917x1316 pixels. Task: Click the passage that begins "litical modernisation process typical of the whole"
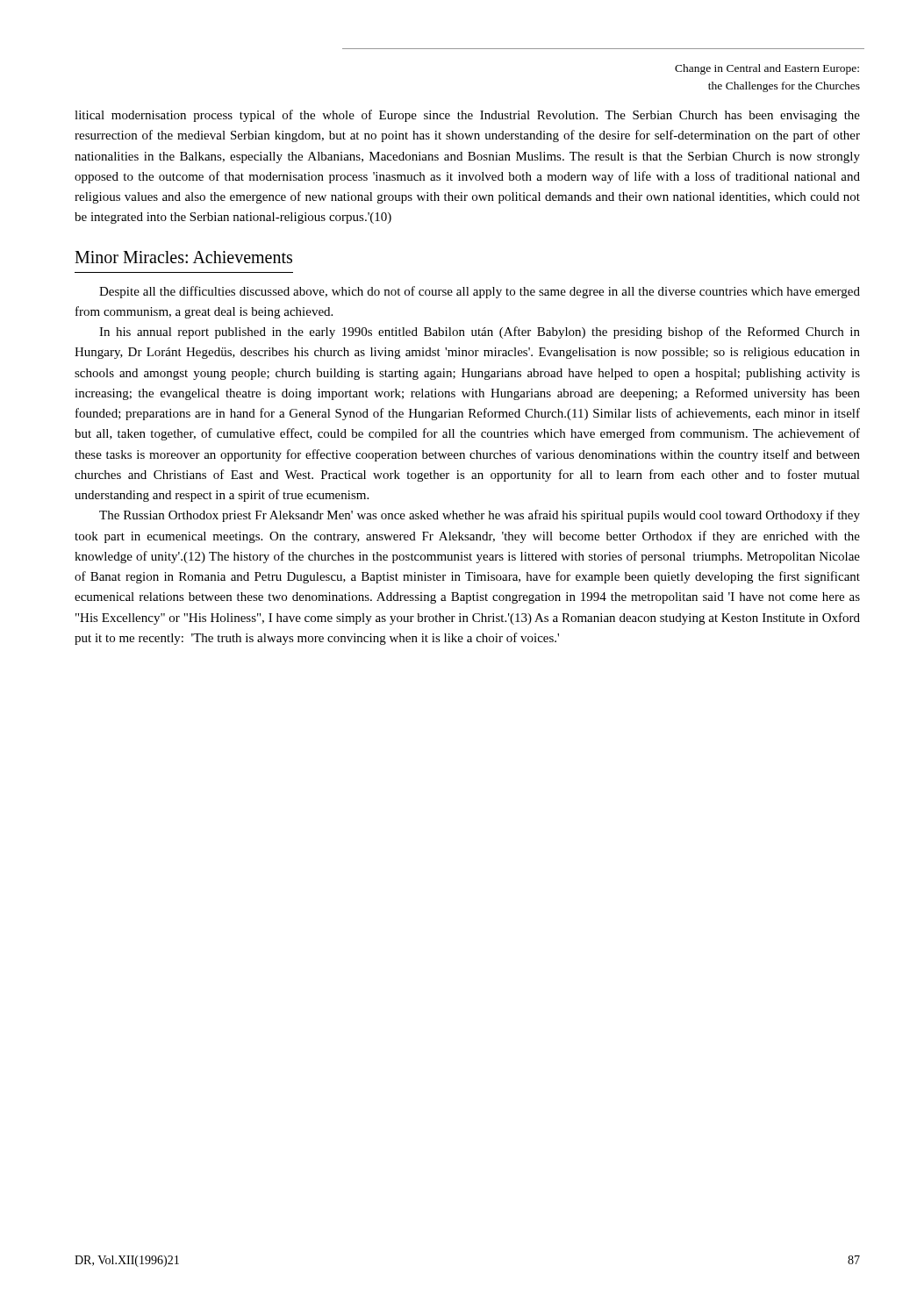point(467,166)
